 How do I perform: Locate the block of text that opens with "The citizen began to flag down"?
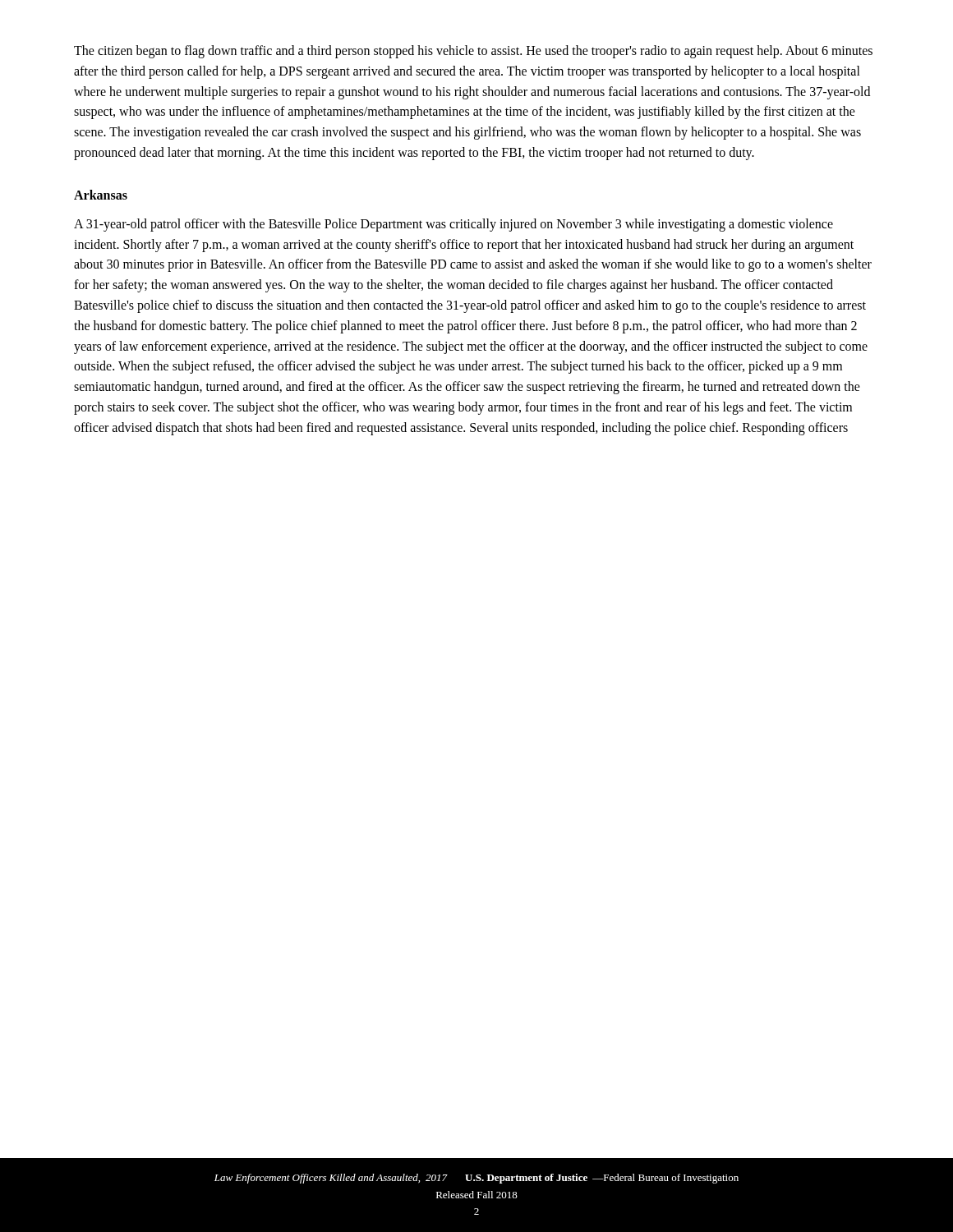pos(476,102)
